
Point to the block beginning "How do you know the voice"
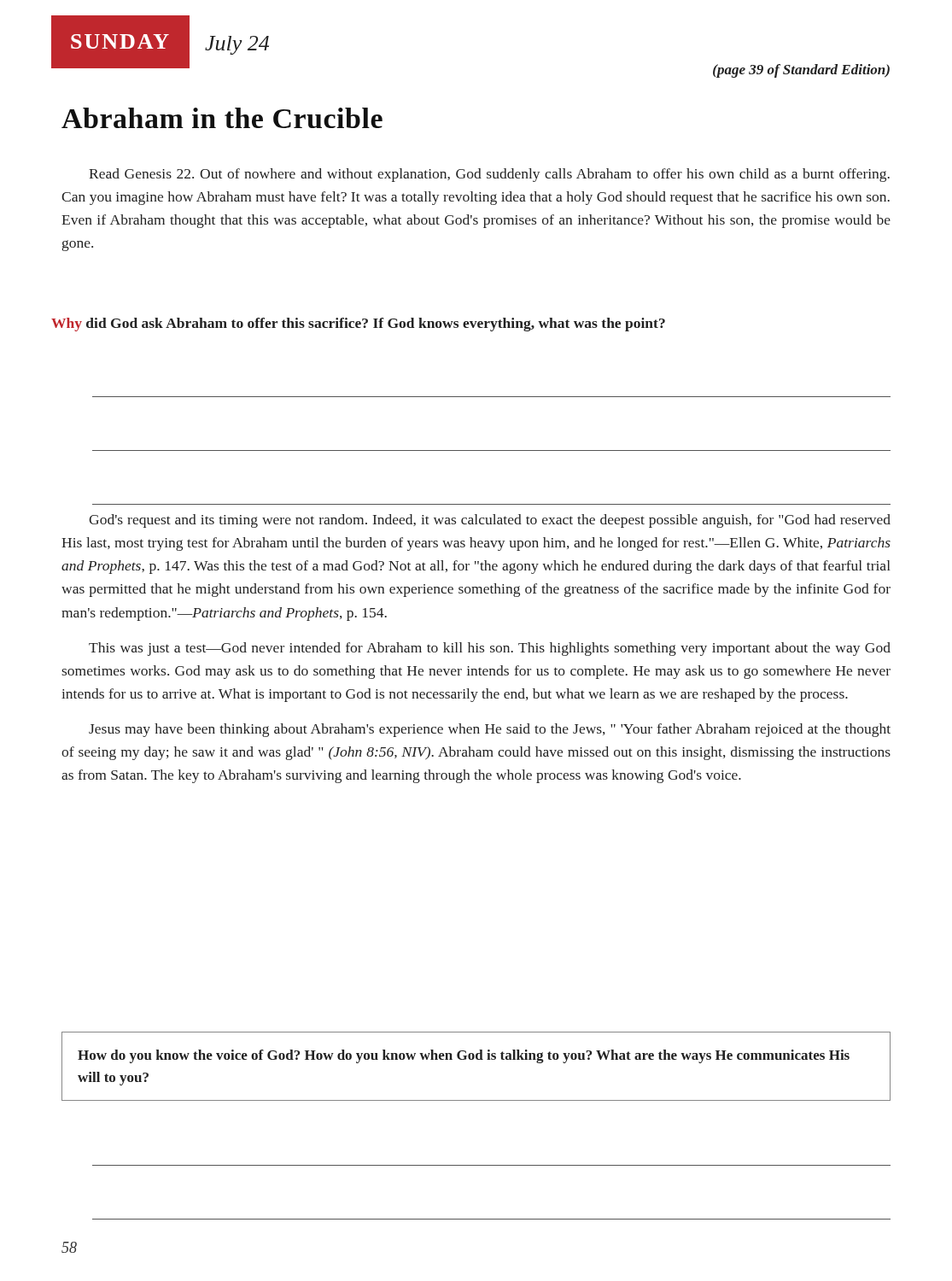coord(476,1066)
